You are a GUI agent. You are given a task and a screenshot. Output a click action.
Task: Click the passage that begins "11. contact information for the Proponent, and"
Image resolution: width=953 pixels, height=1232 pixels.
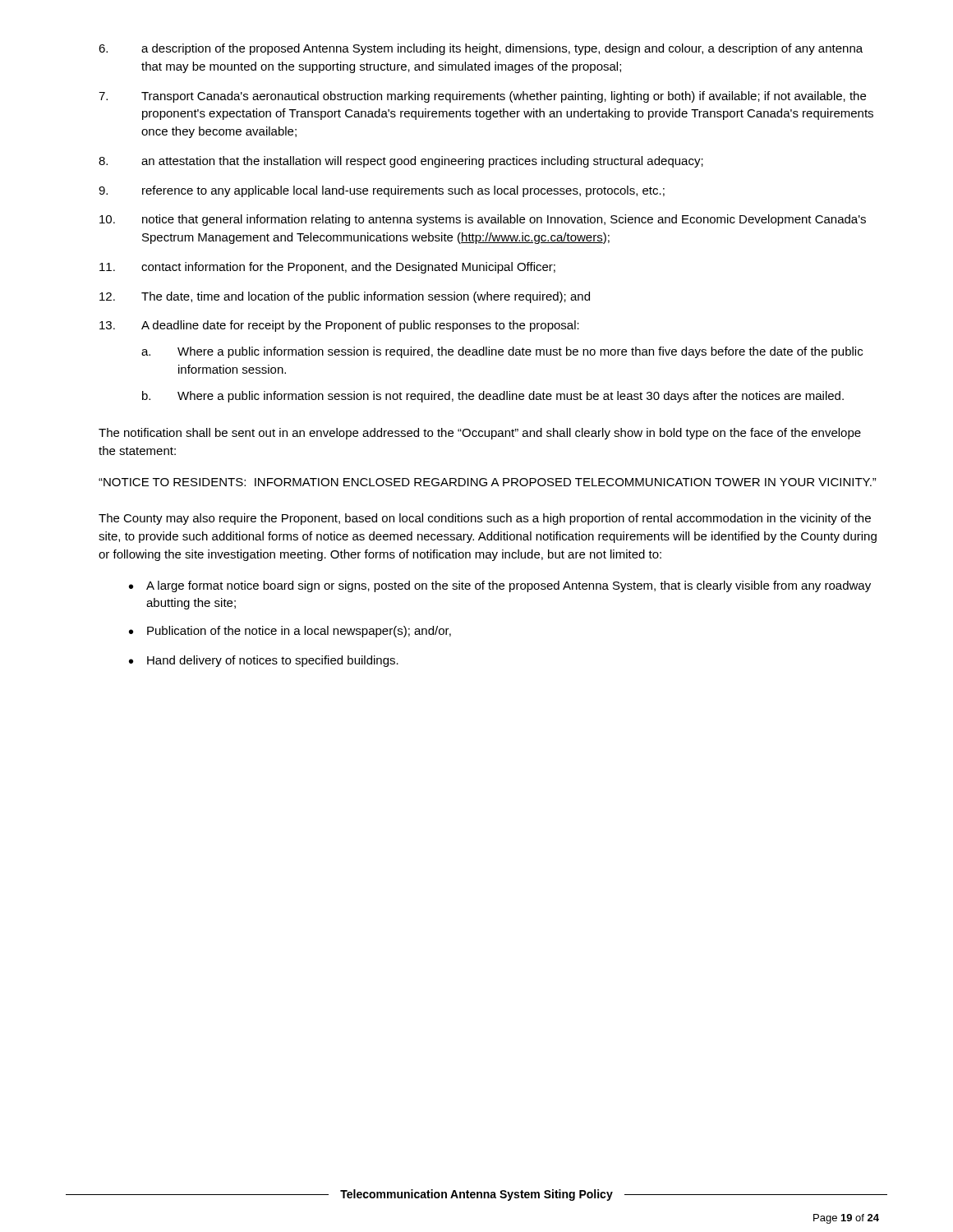click(x=489, y=267)
